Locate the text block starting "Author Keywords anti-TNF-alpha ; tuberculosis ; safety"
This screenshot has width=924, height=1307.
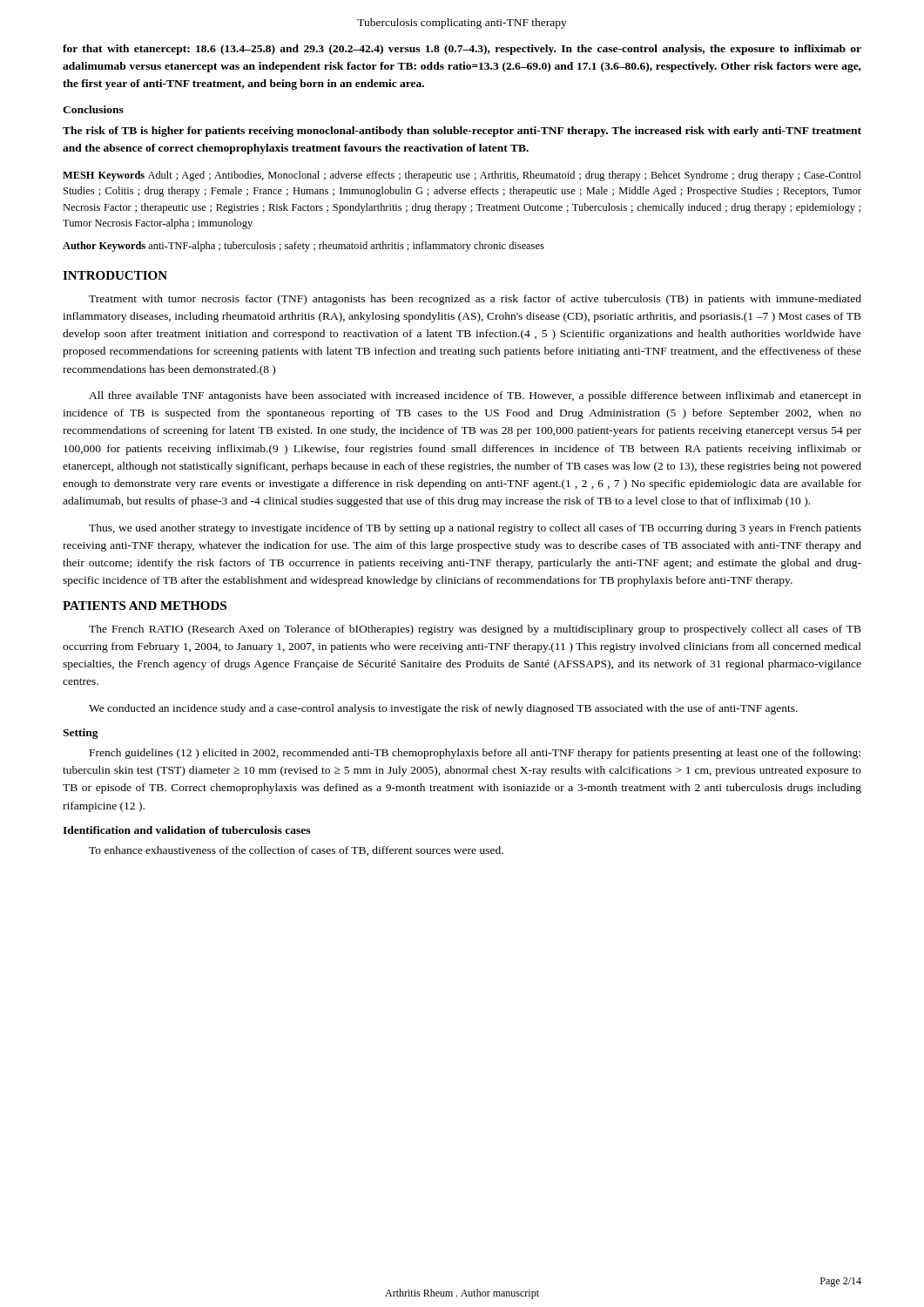click(x=303, y=246)
